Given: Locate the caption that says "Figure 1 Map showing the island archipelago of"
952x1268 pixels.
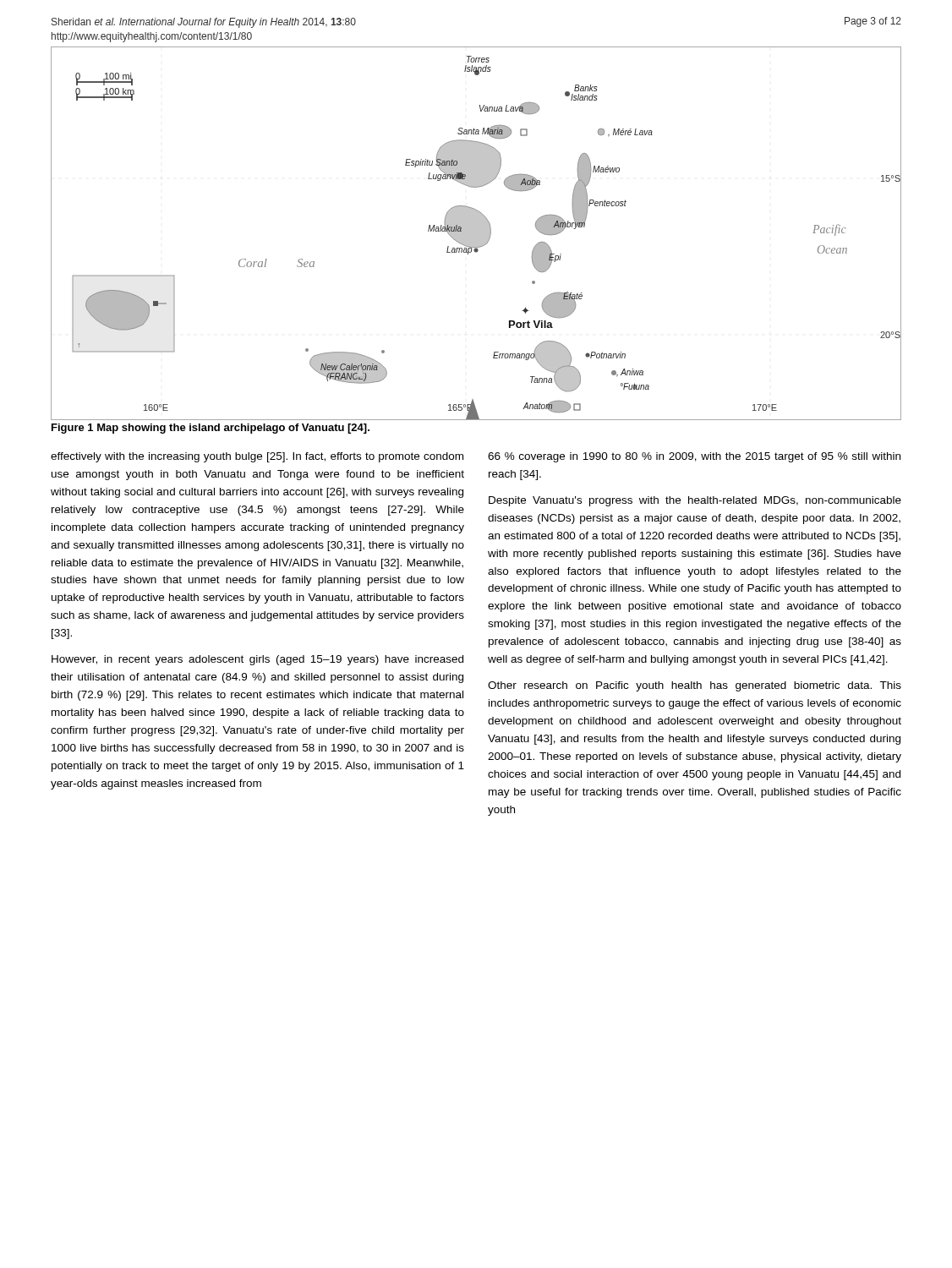Looking at the screenshot, I should pyautogui.click(x=210, y=427).
